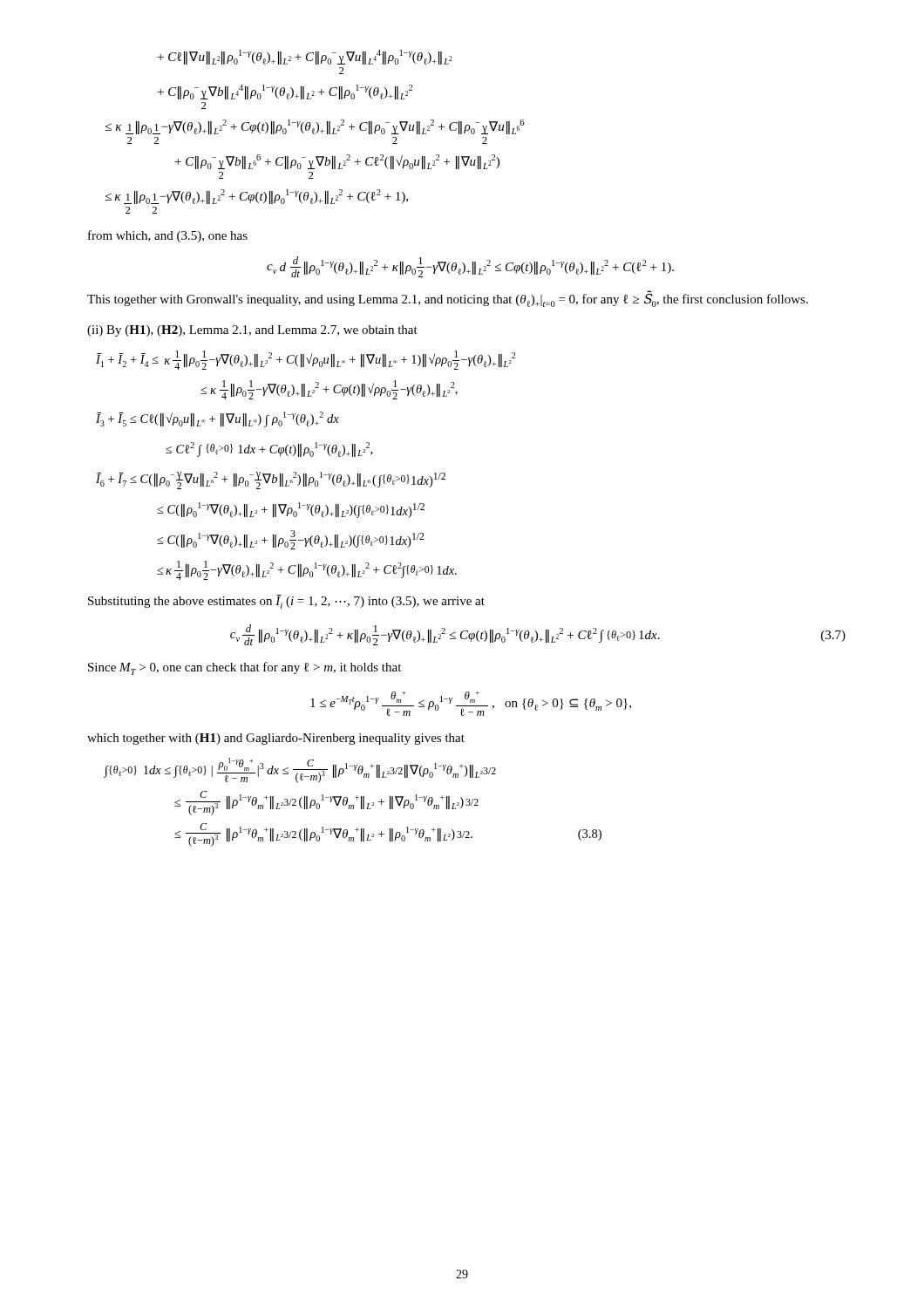Viewport: 924px width, 1308px height.
Task: Find the formula on this page that starts "+ Cℓ‖∇u‖L2‖ρ01−γ(θℓ)+‖L2 + C‖ρ0−"
Action: click(506, 130)
